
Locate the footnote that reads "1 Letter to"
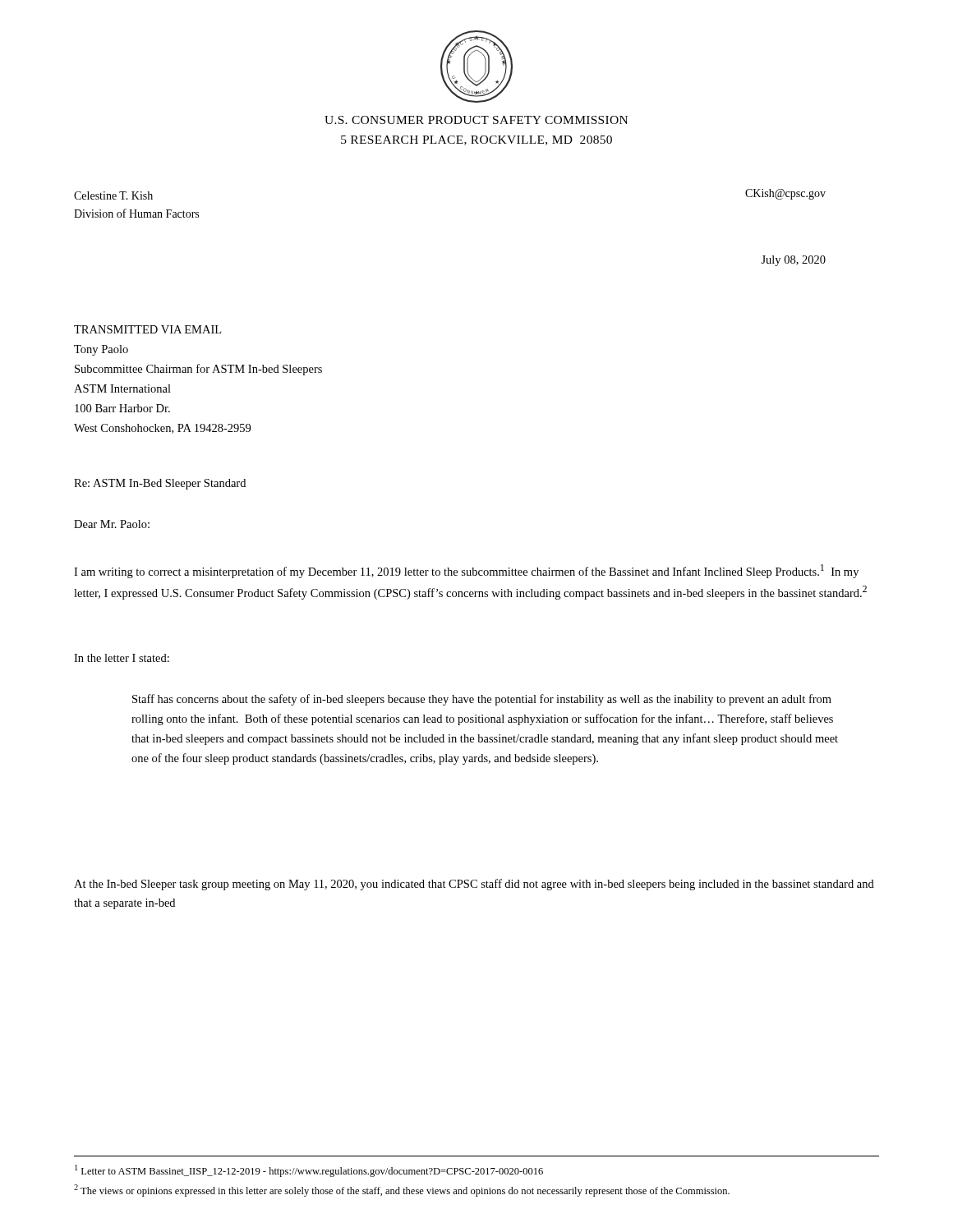pos(309,1170)
